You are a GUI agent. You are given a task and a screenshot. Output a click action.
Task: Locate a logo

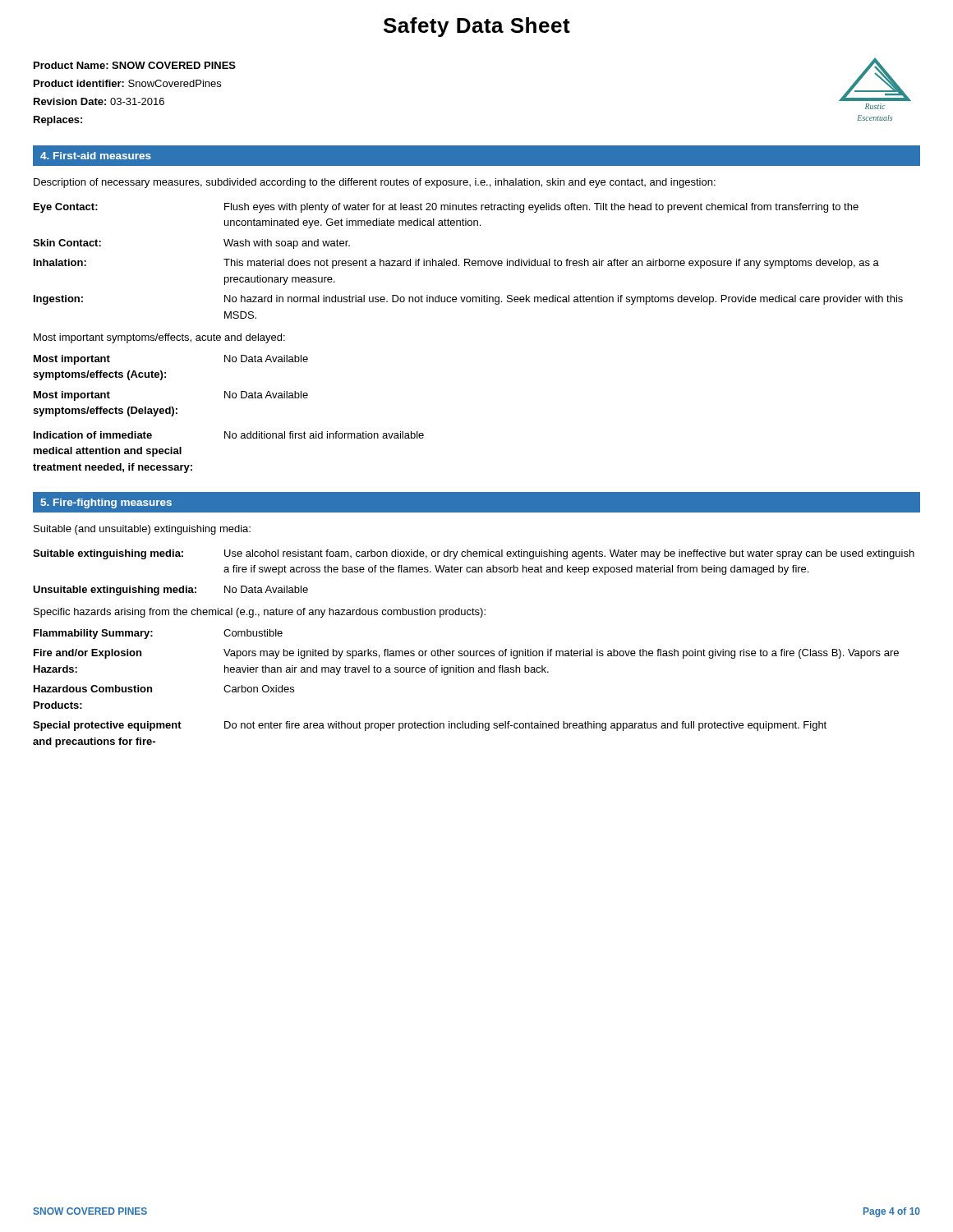(875, 94)
